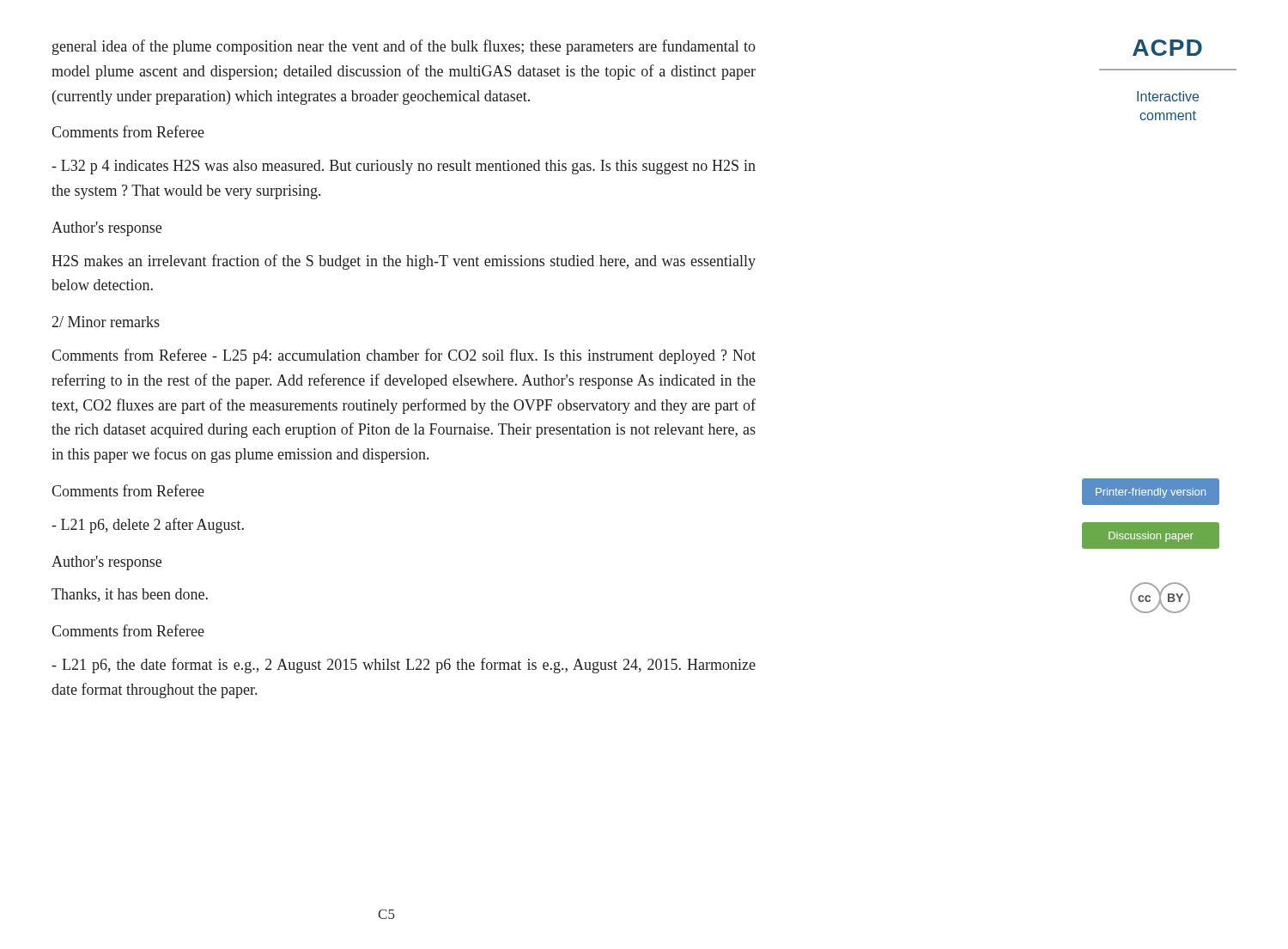Viewport: 1288px width, 949px height.
Task: Locate the passage starting "Discussion paper"
Action: [x=1151, y=535]
